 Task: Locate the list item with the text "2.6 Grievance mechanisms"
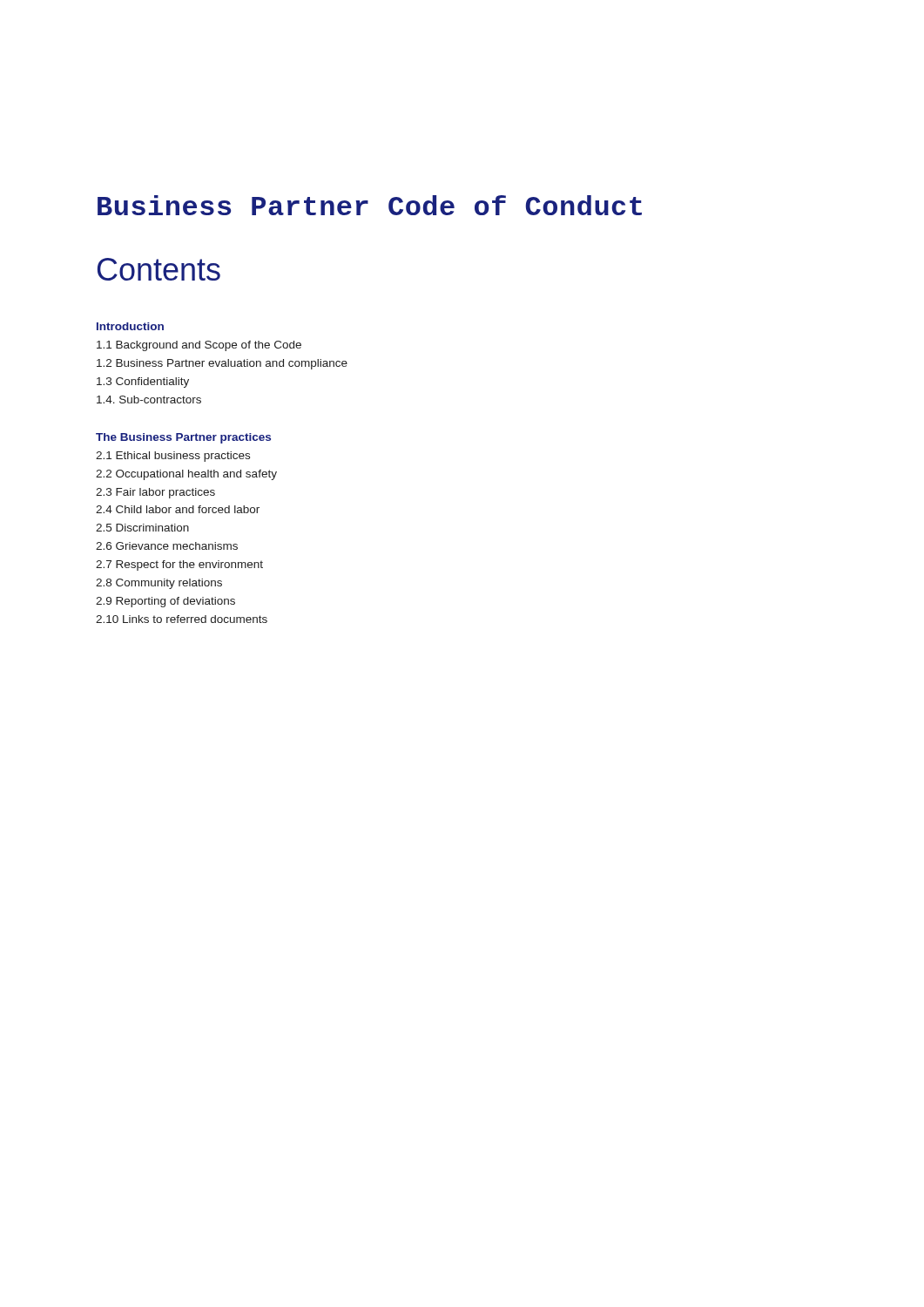(x=167, y=546)
